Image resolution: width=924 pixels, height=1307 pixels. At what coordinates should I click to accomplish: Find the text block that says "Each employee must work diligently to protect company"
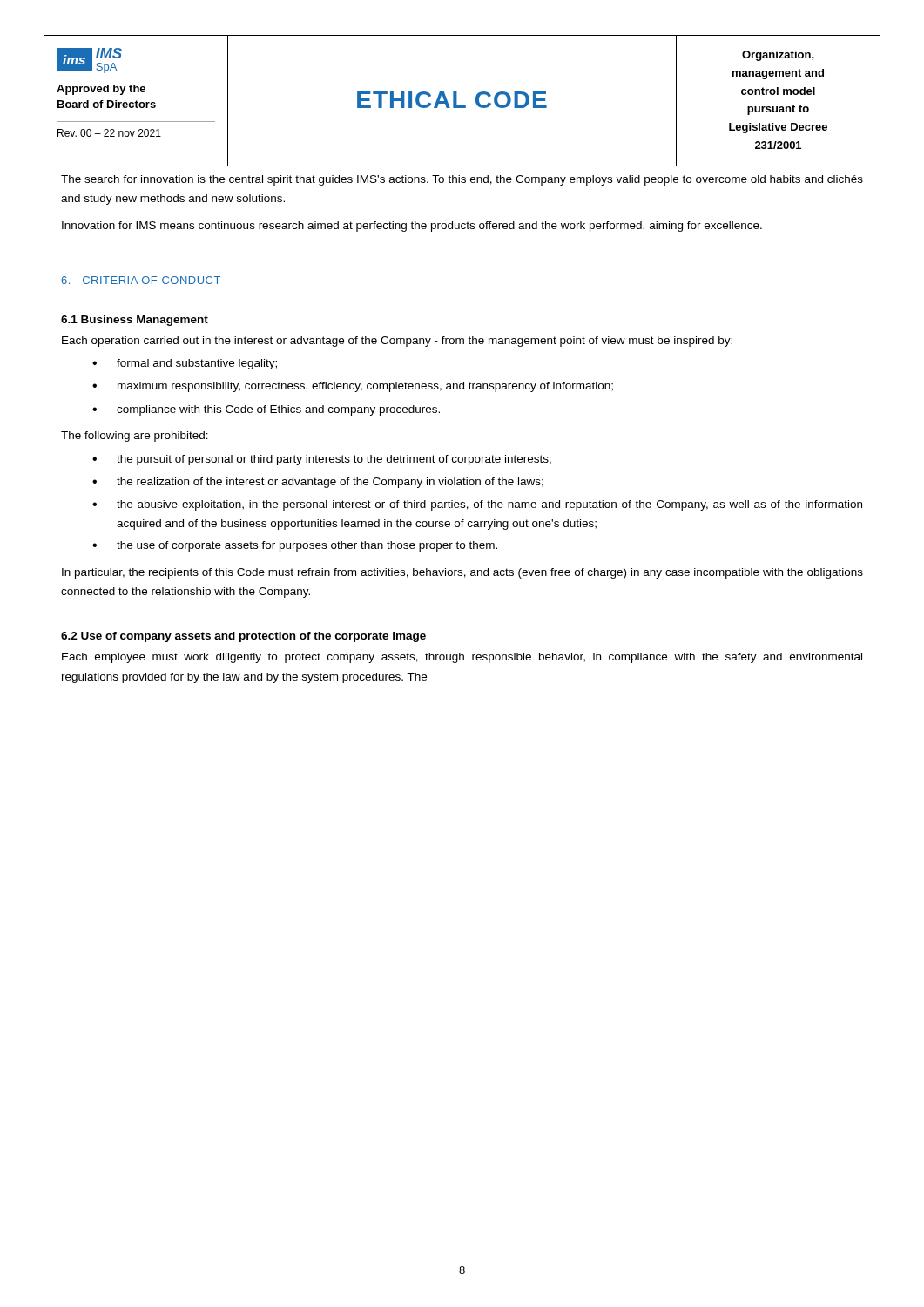(462, 667)
